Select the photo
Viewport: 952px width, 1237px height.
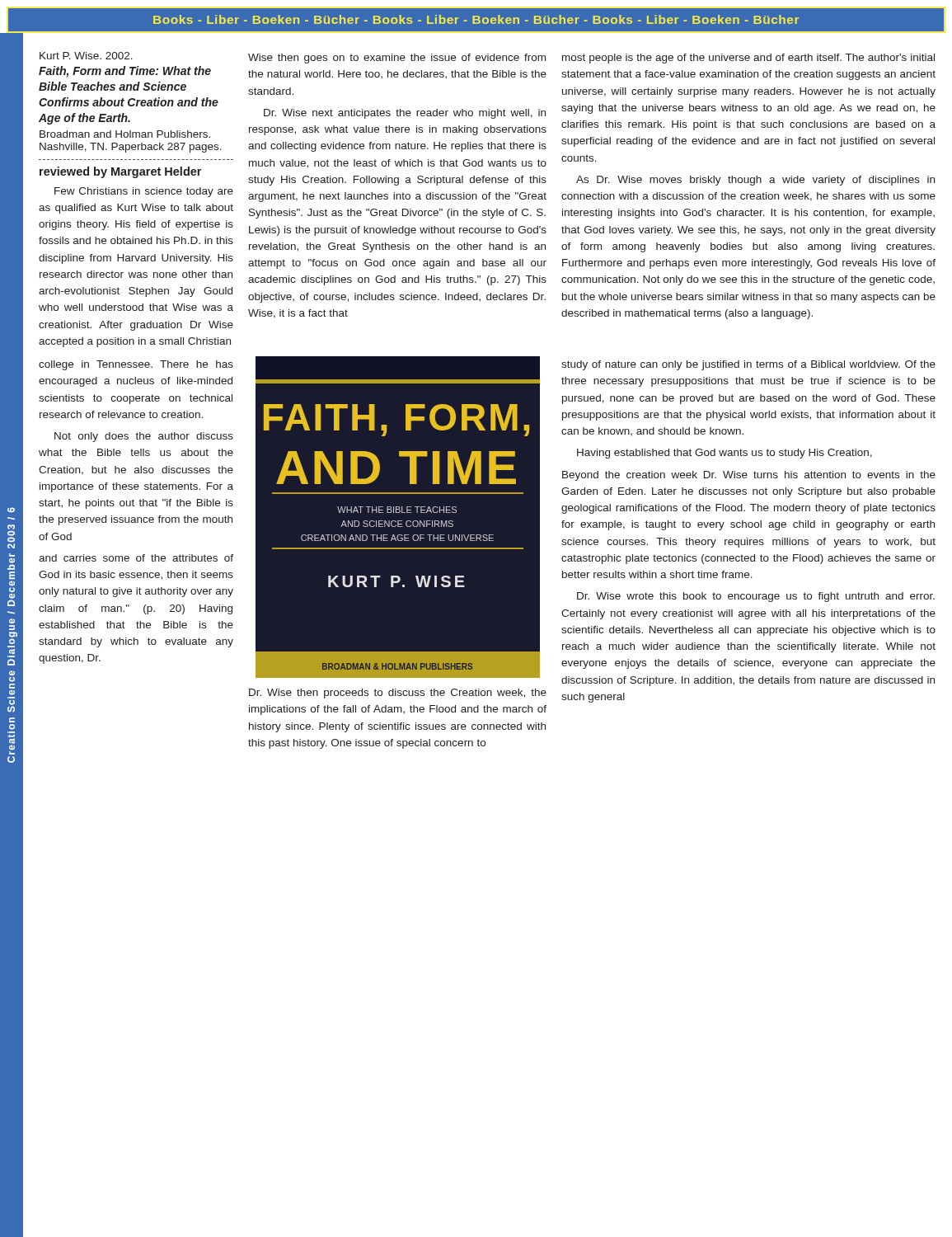click(x=397, y=517)
